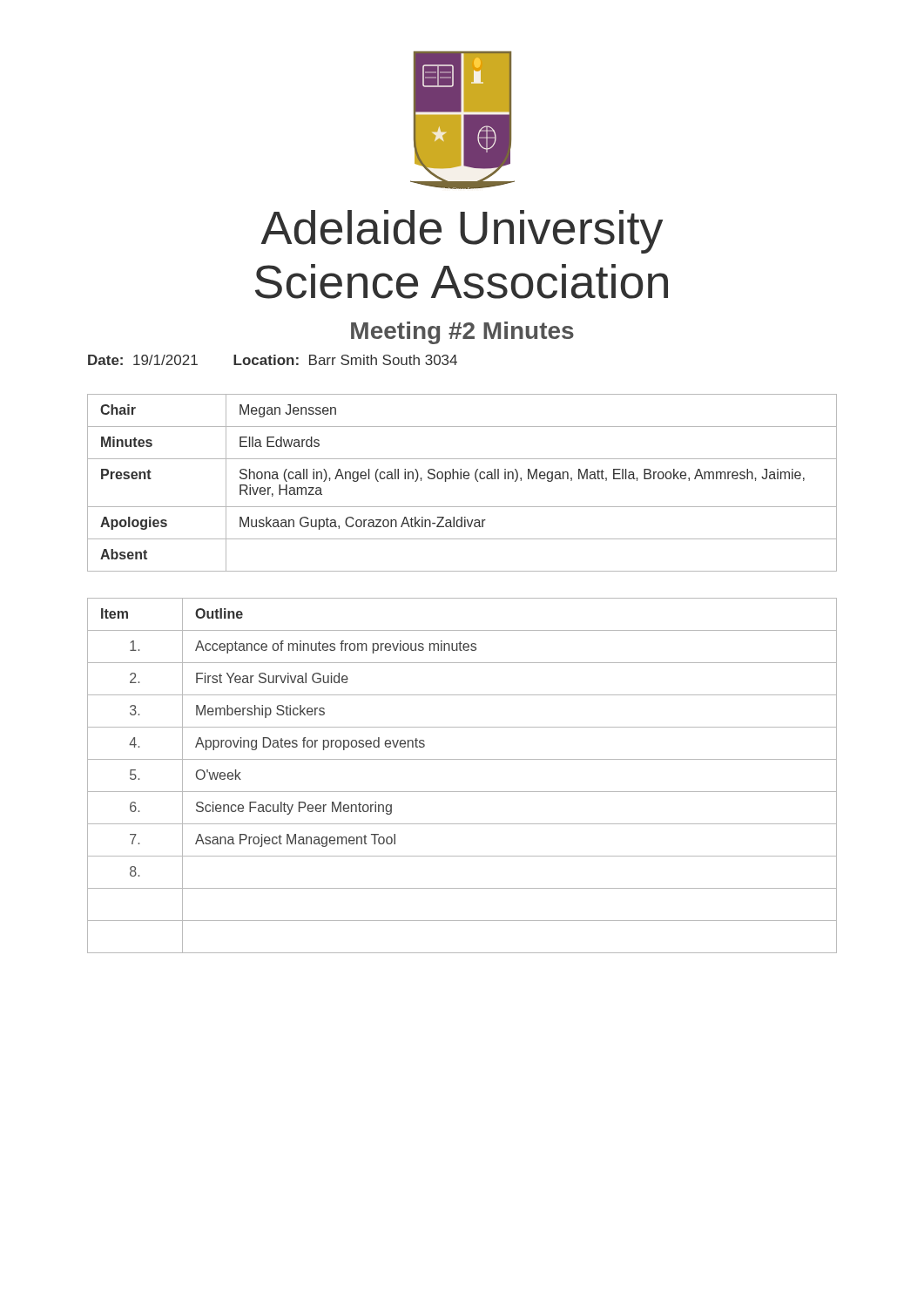This screenshot has width=924, height=1307.
Task: Locate the logo
Action: 462,96
